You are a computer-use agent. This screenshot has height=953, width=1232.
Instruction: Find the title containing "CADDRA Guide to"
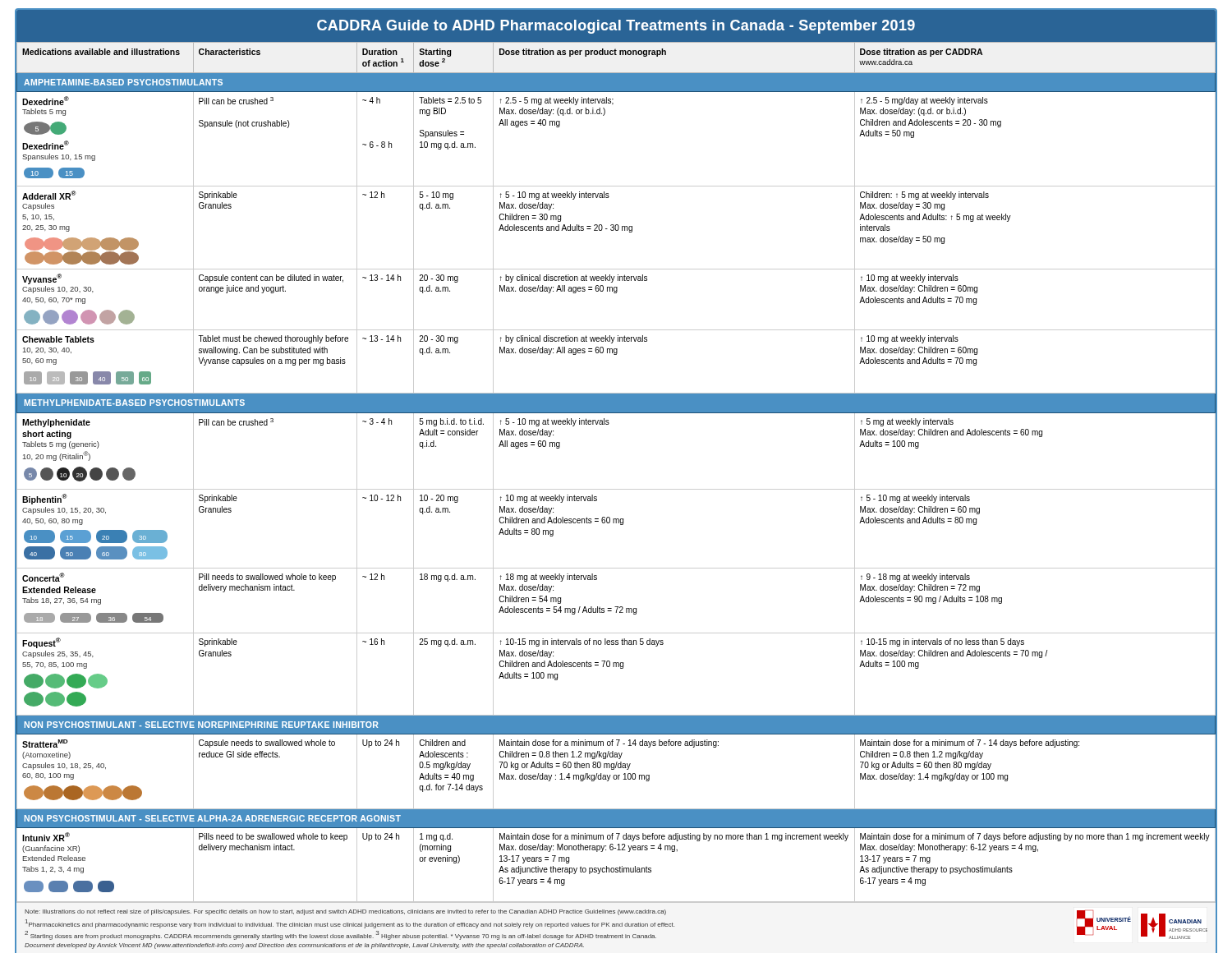point(616,25)
